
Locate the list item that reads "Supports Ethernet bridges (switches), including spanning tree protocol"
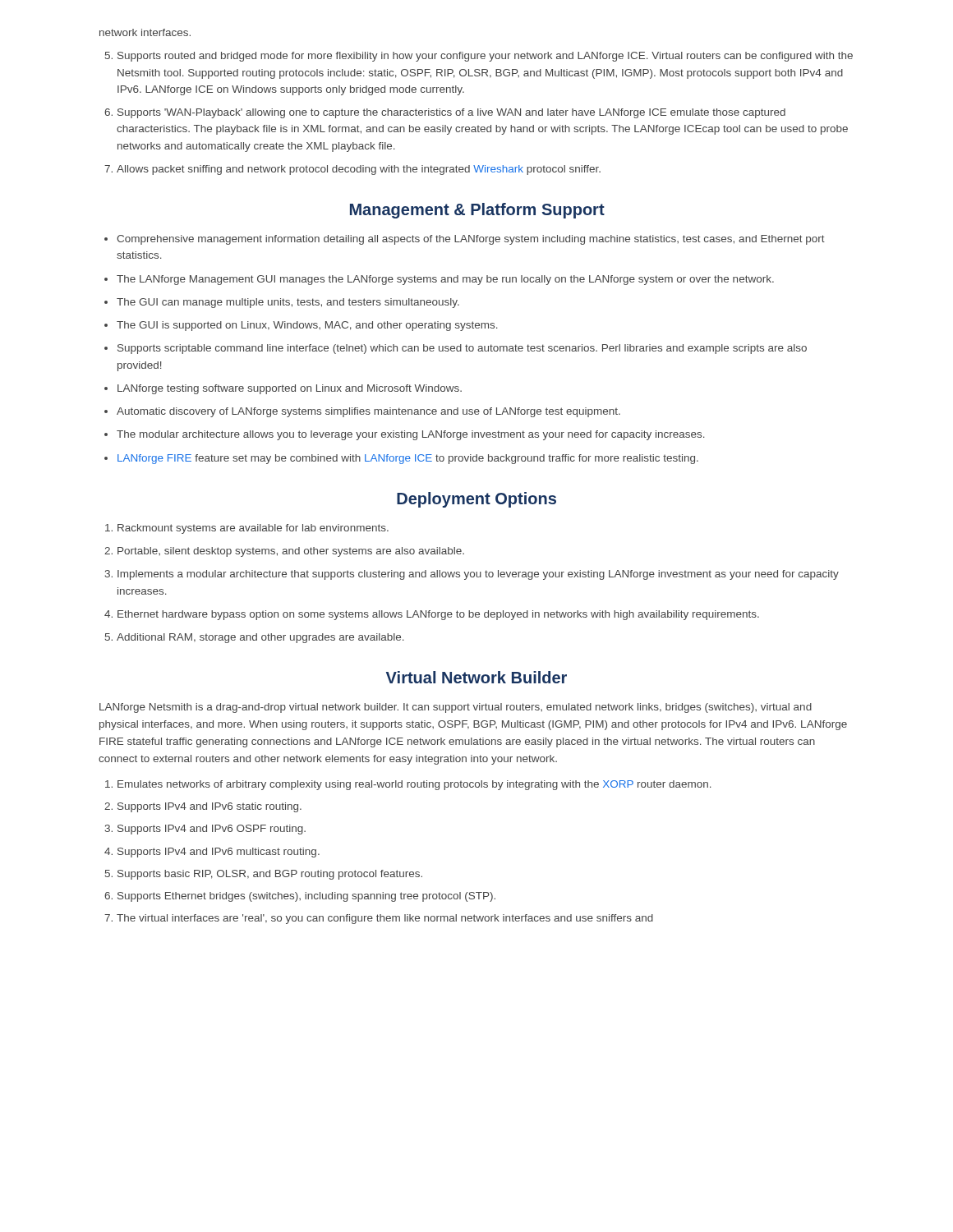(307, 896)
